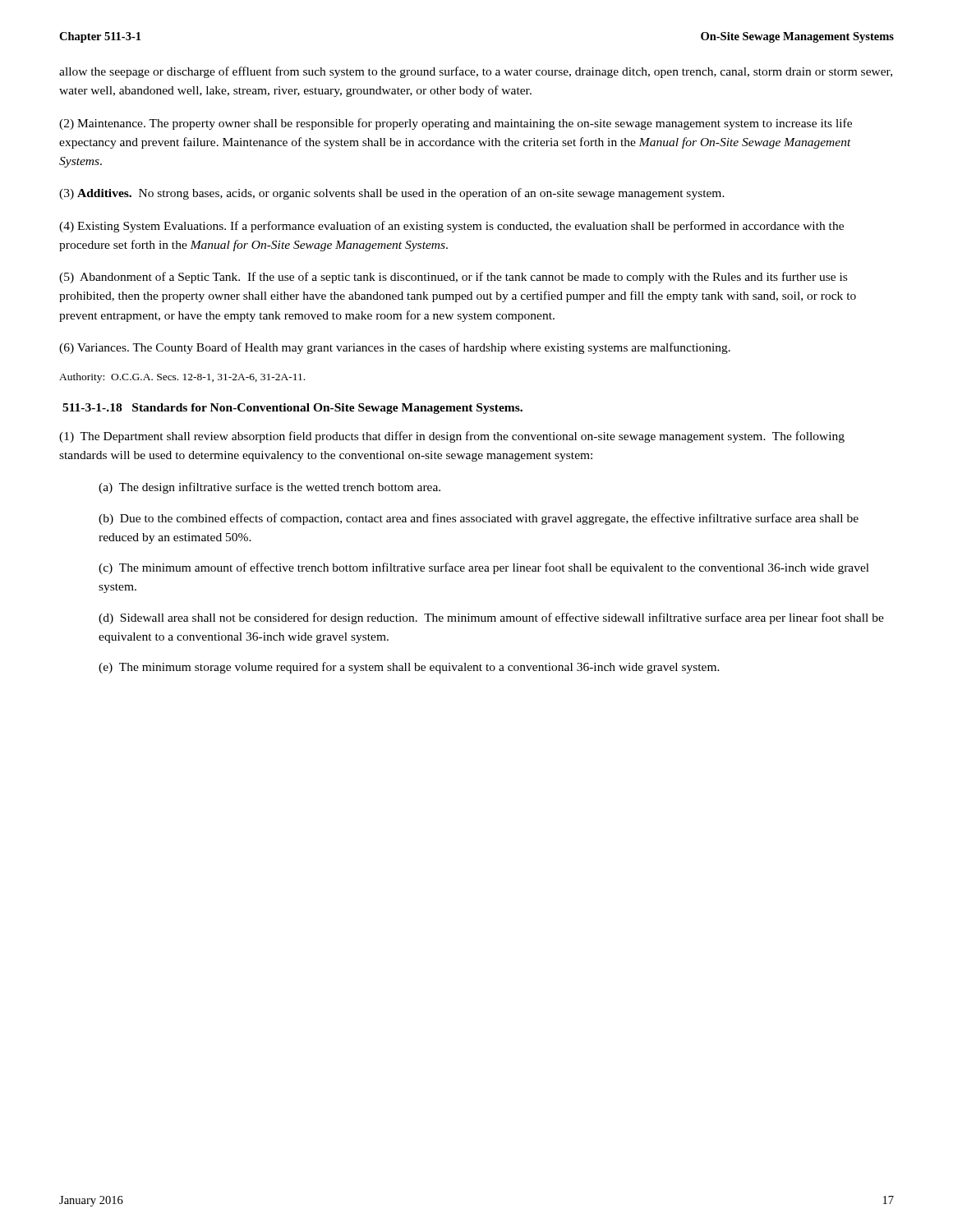Locate the text block with the text "(6) Variances. The County Board of"
This screenshot has width=953, height=1232.
pyautogui.click(x=395, y=347)
